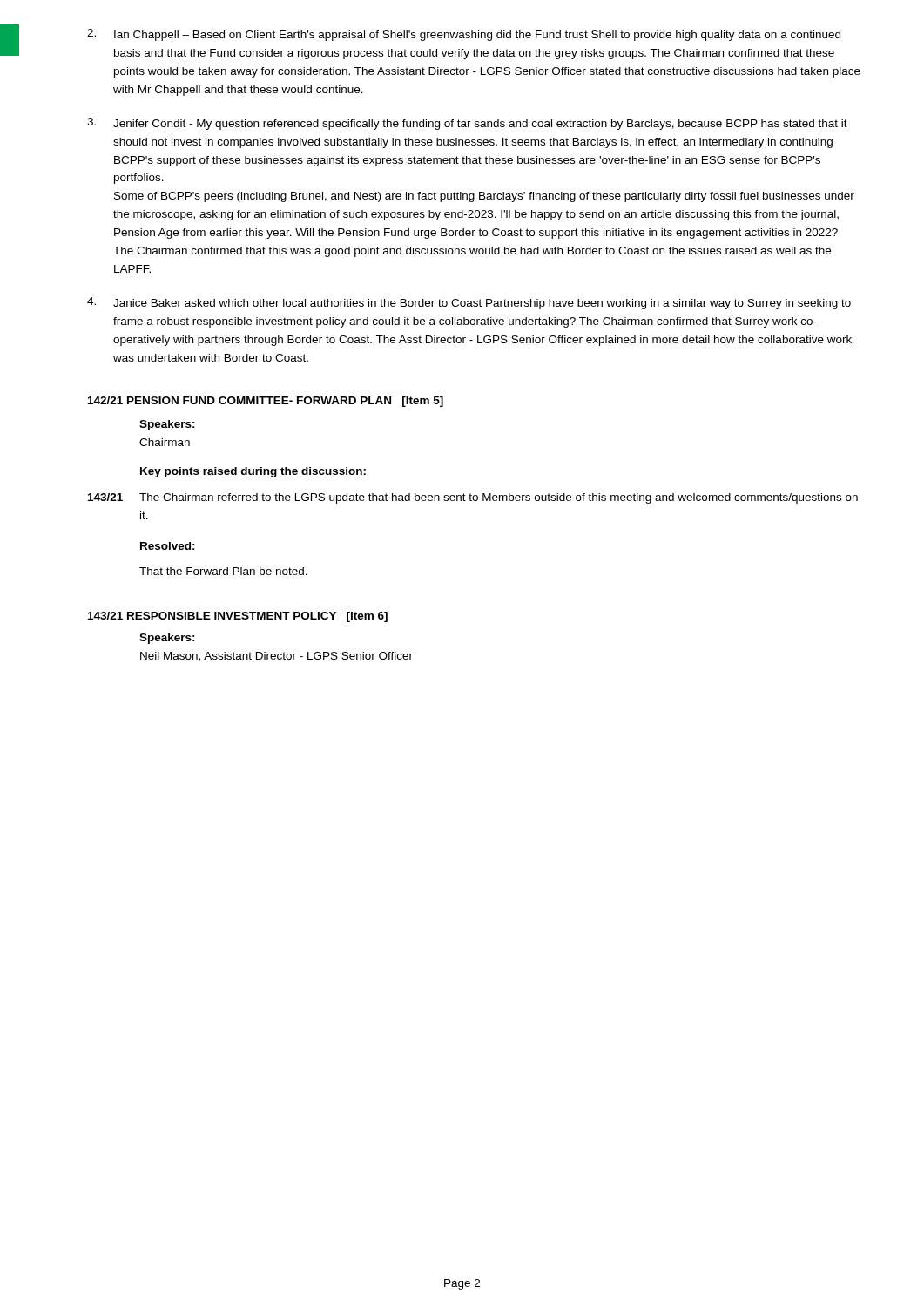Where is the section header that starts "142/21 PENSION FUND"?
Image resolution: width=924 pixels, height=1307 pixels.
click(265, 400)
